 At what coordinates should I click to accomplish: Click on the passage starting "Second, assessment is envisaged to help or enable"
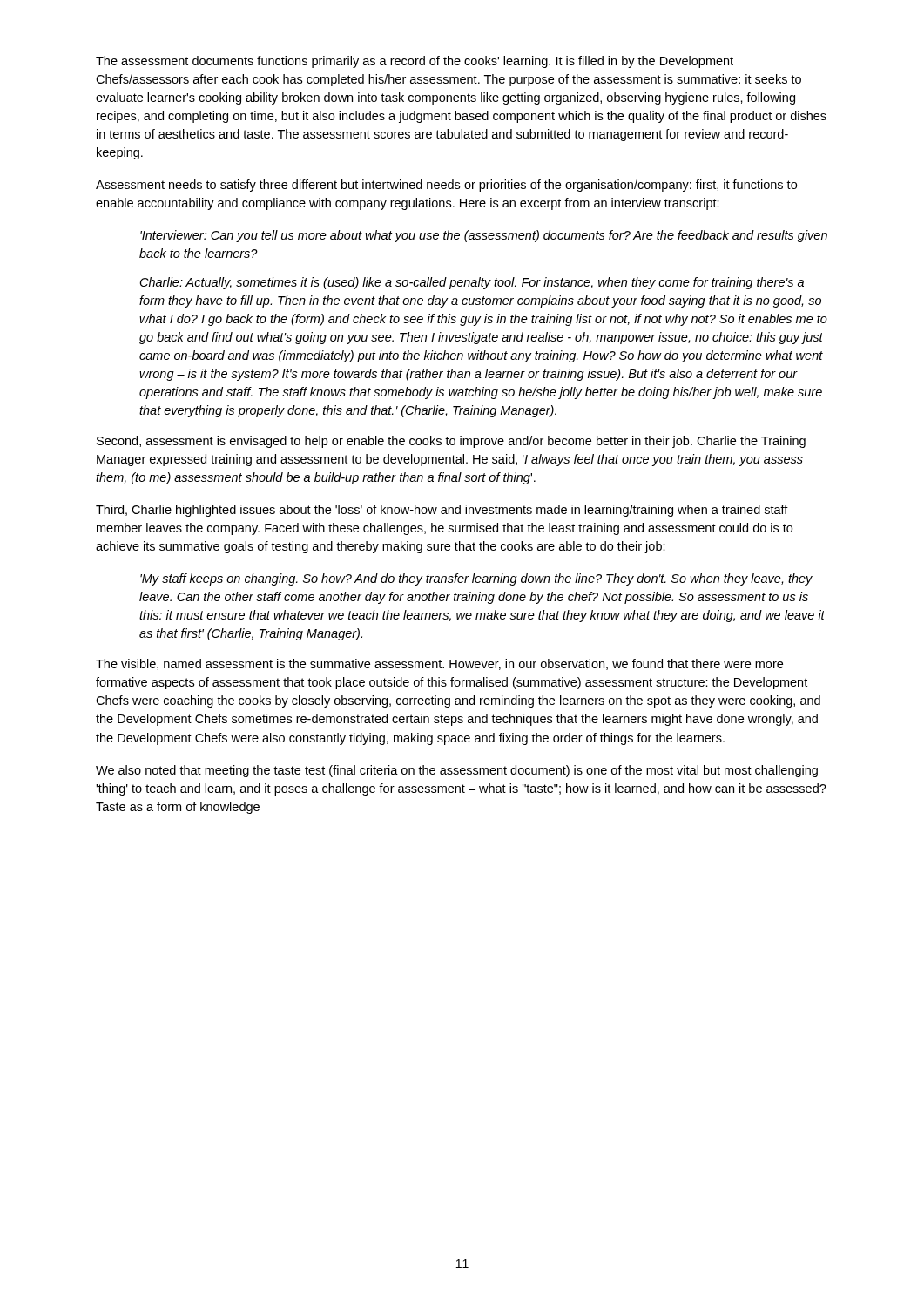(x=451, y=459)
